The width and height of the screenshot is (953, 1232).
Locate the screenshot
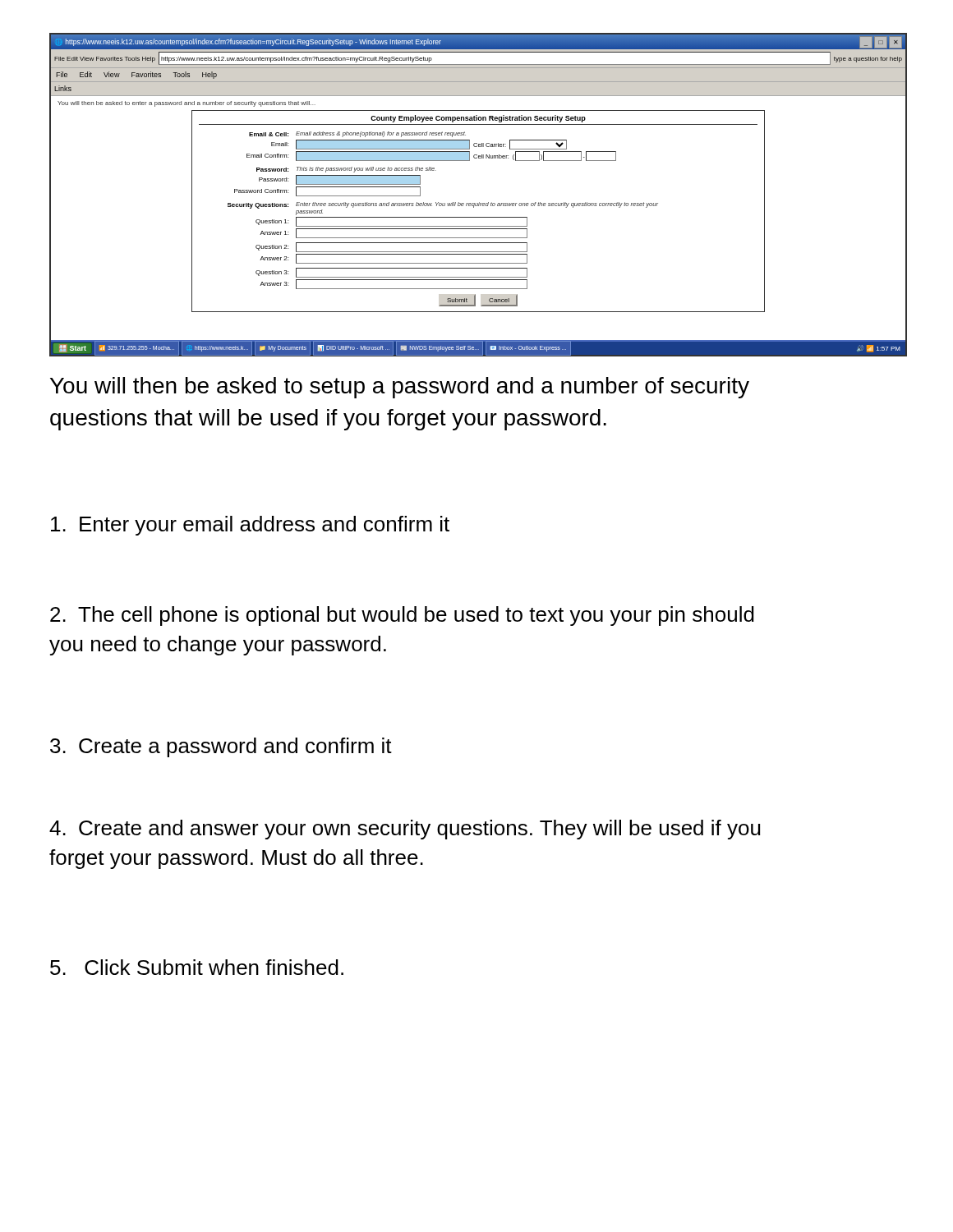pyautogui.click(x=476, y=193)
